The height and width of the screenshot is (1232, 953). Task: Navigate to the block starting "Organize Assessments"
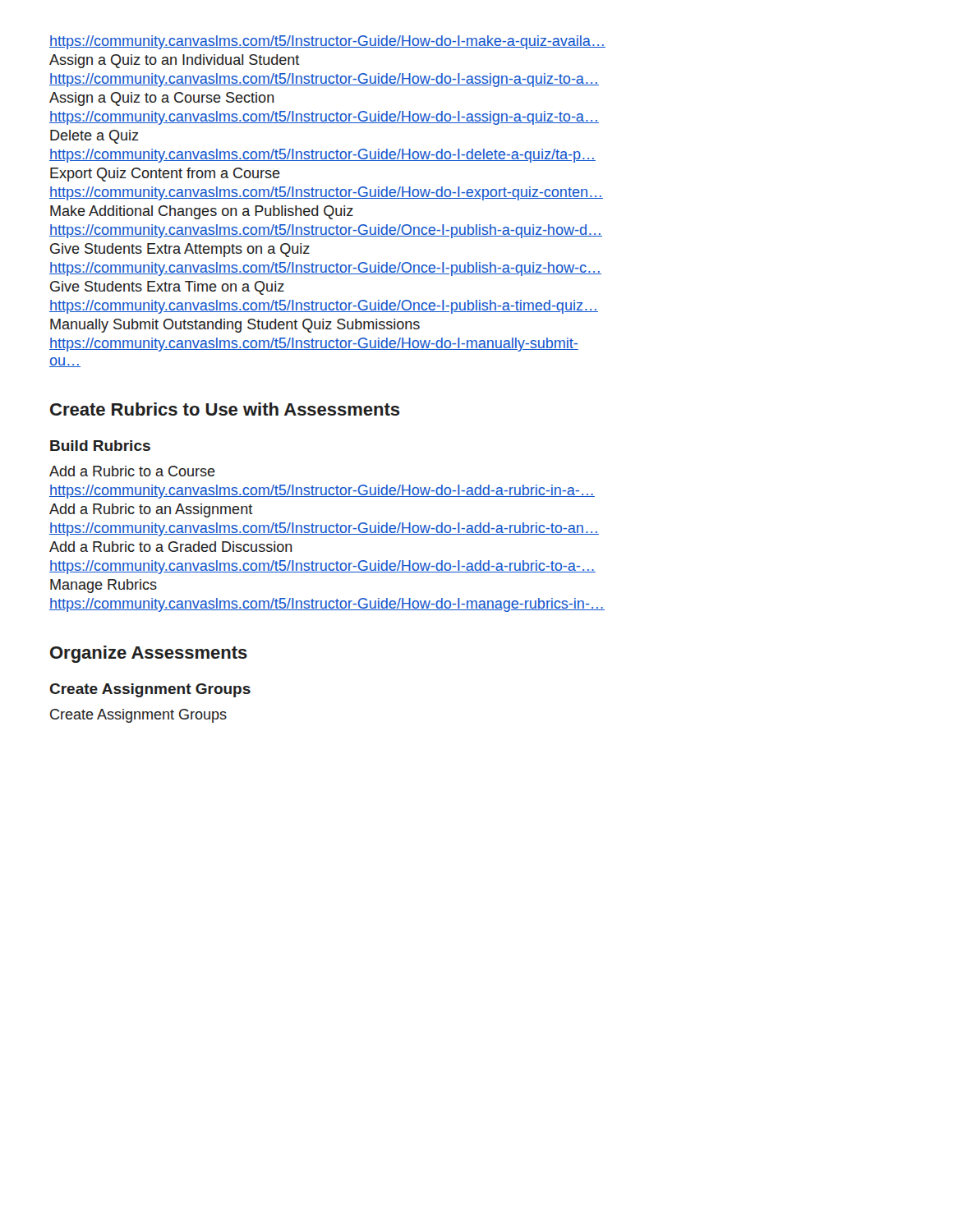tap(148, 653)
